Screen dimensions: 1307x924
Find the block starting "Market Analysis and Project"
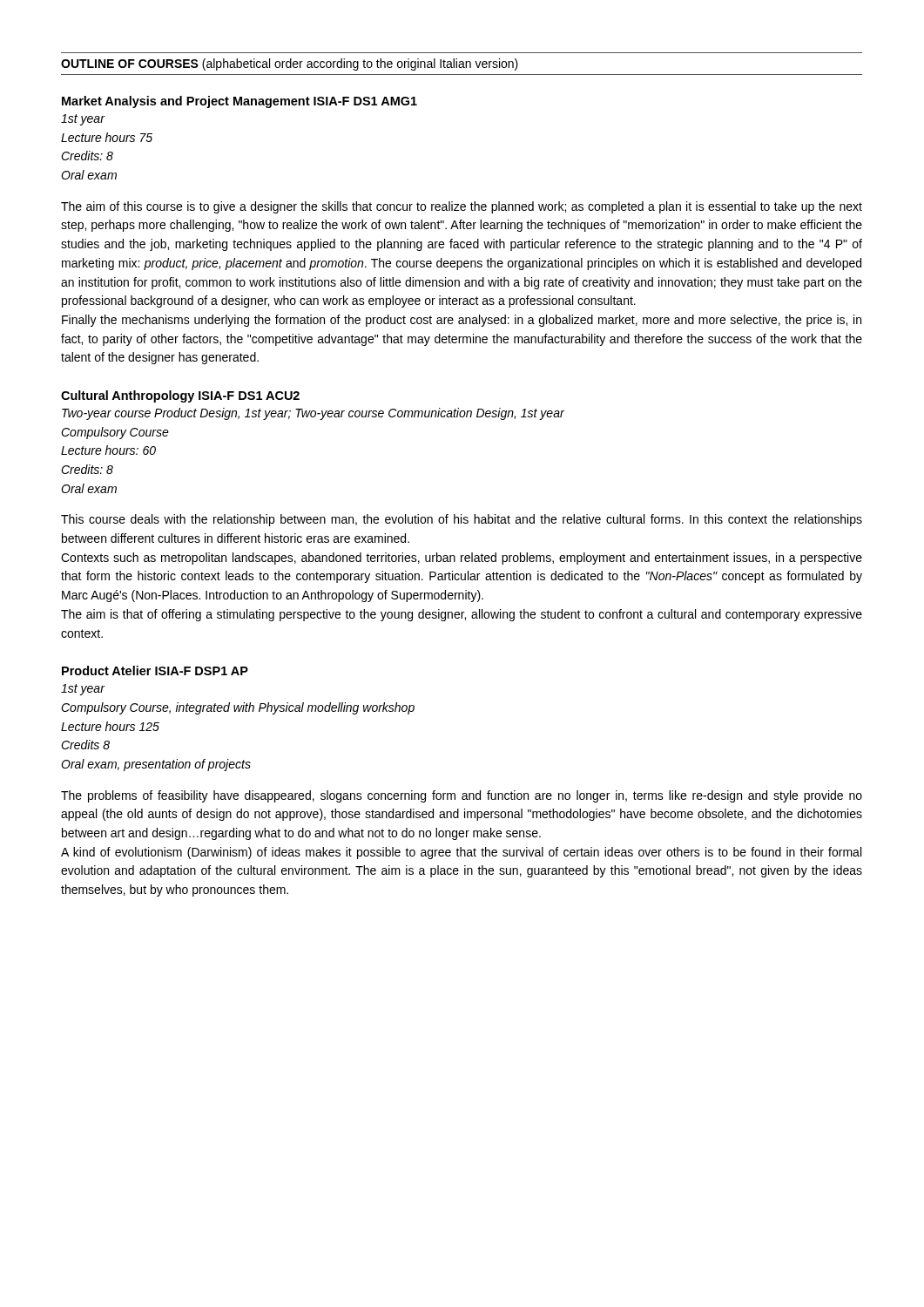tap(239, 101)
